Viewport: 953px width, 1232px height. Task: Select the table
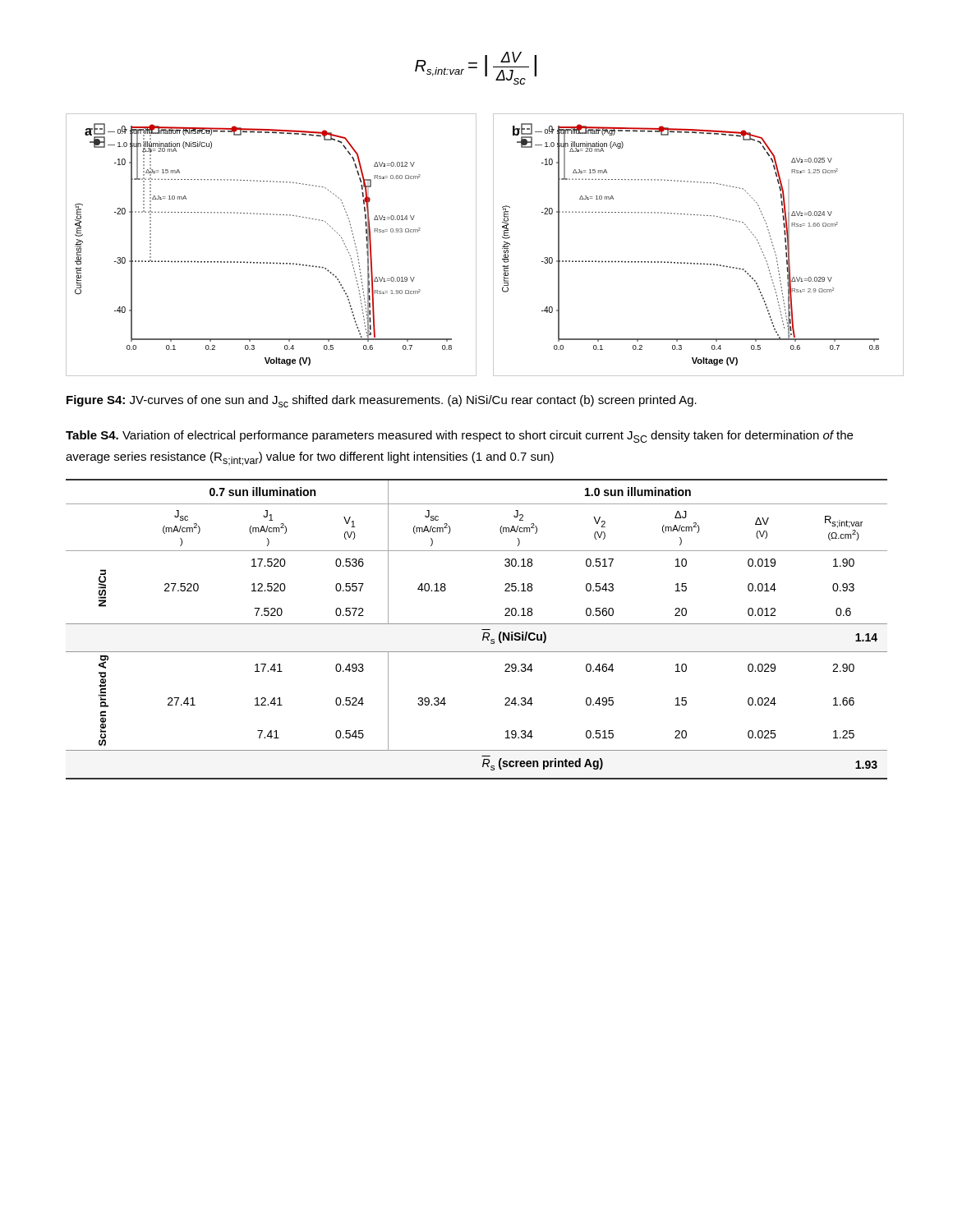click(476, 629)
